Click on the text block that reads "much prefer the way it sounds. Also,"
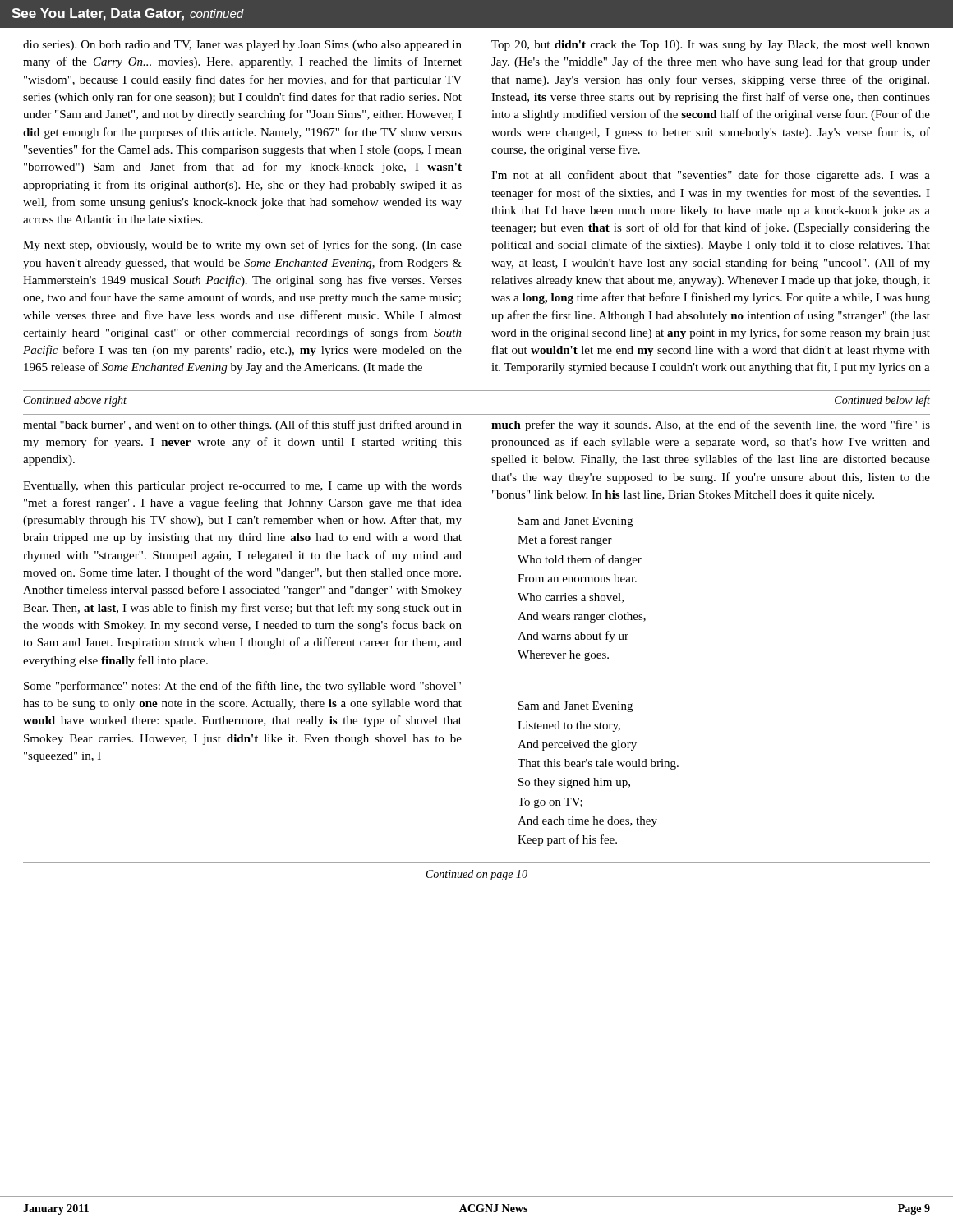 pos(711,460)
